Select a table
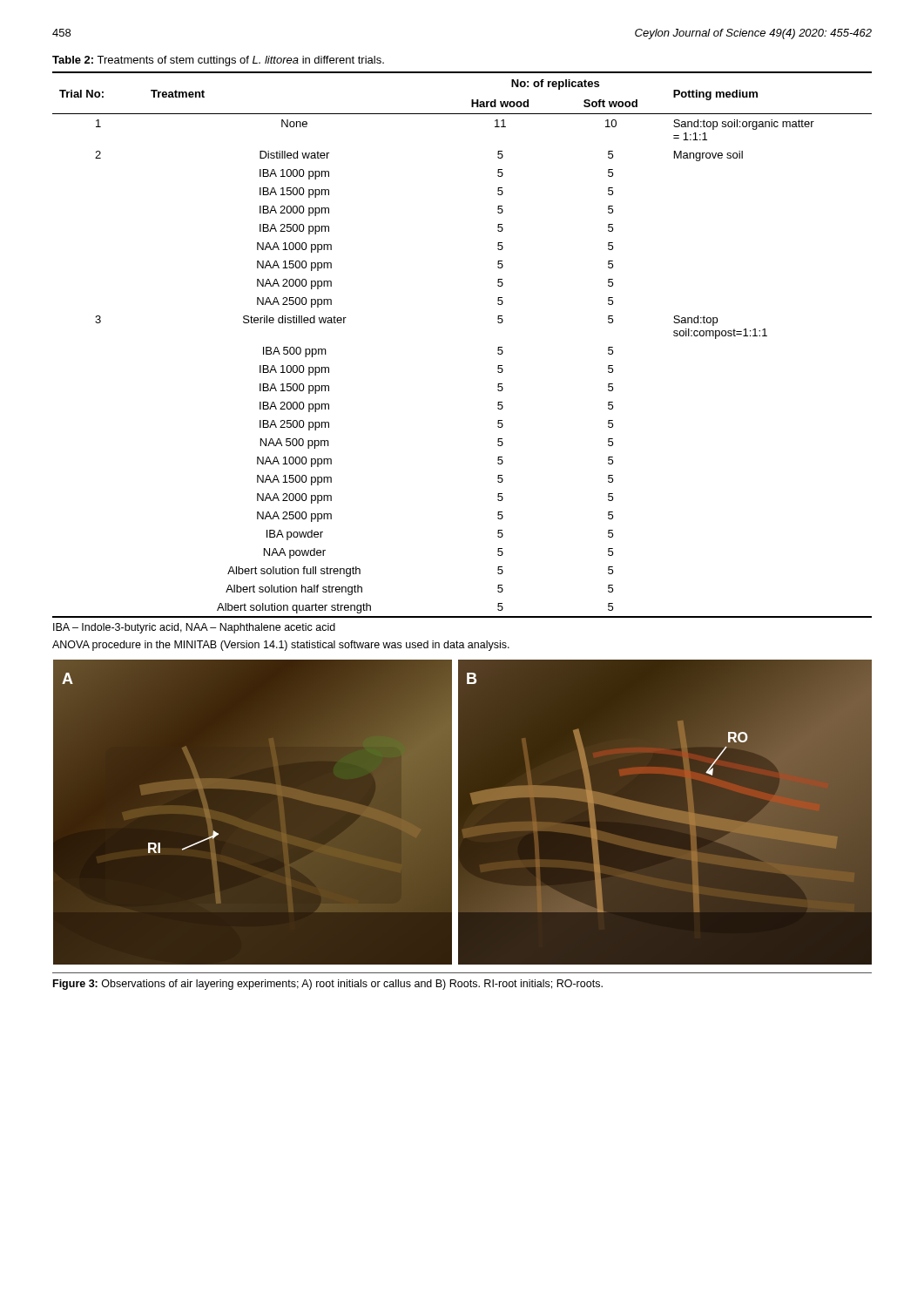924x1307 pixels. (x=462, y=345)
